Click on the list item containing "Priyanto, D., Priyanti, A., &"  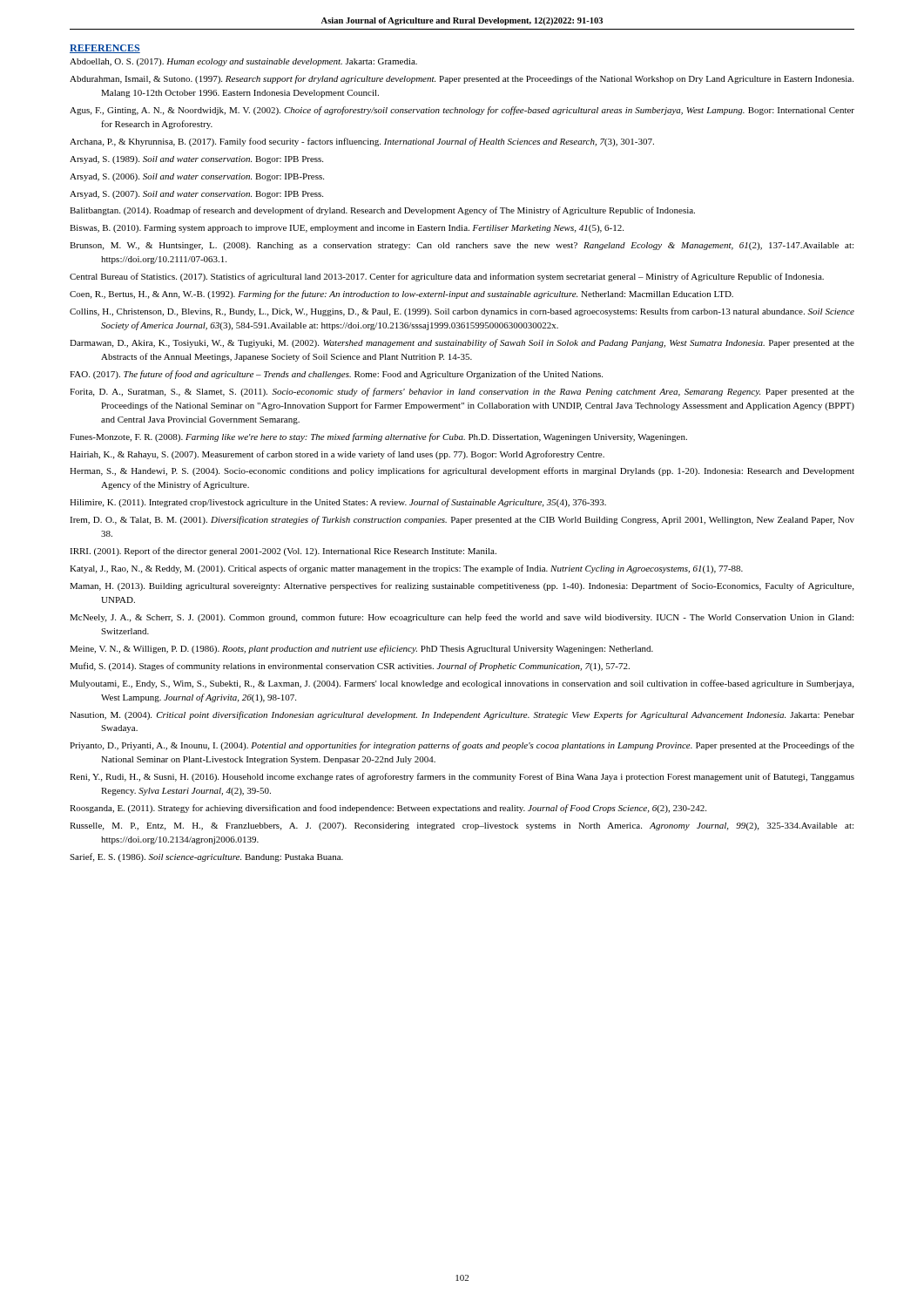[462, 752]
